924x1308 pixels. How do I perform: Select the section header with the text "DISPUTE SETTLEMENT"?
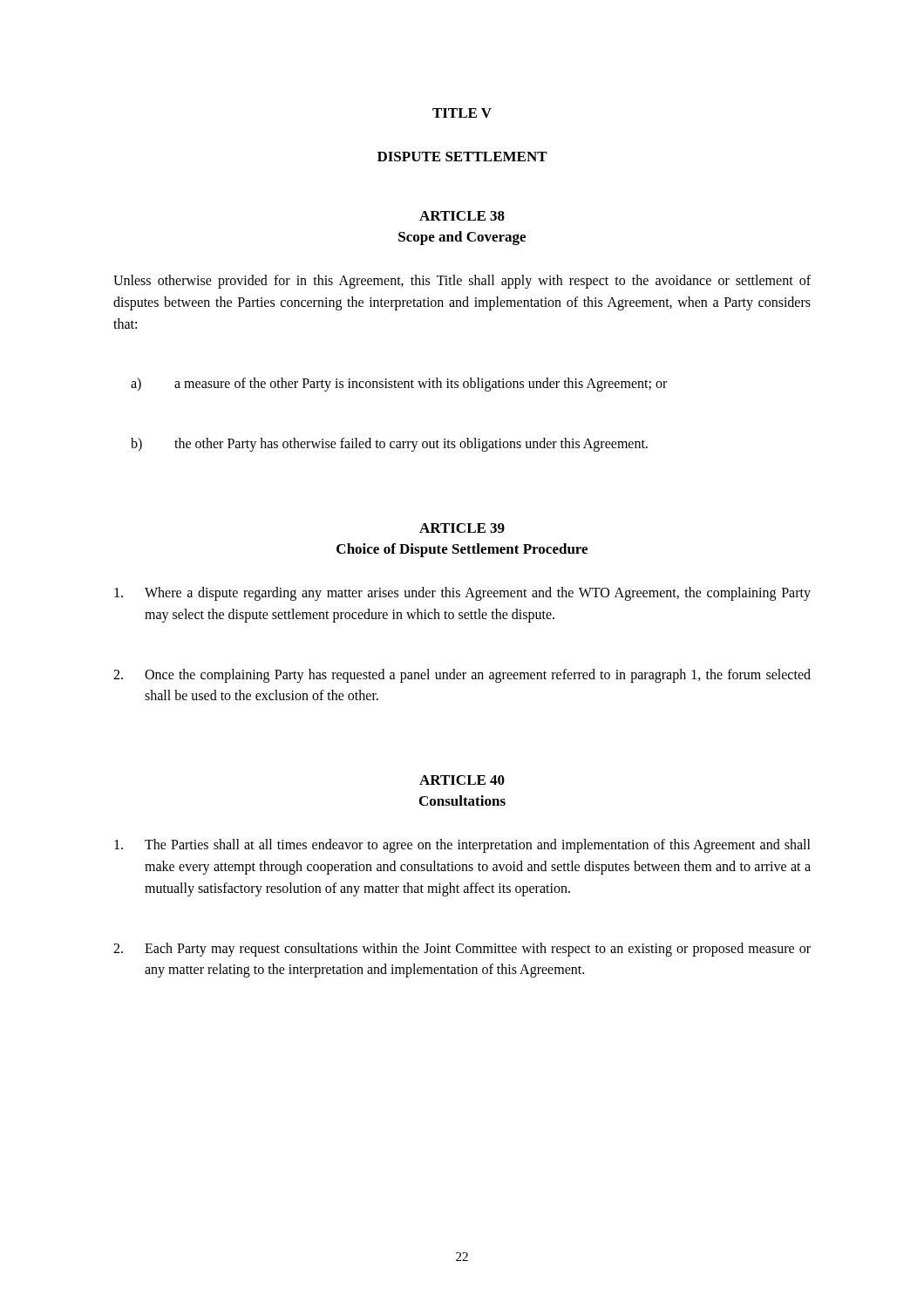(462, 157)
